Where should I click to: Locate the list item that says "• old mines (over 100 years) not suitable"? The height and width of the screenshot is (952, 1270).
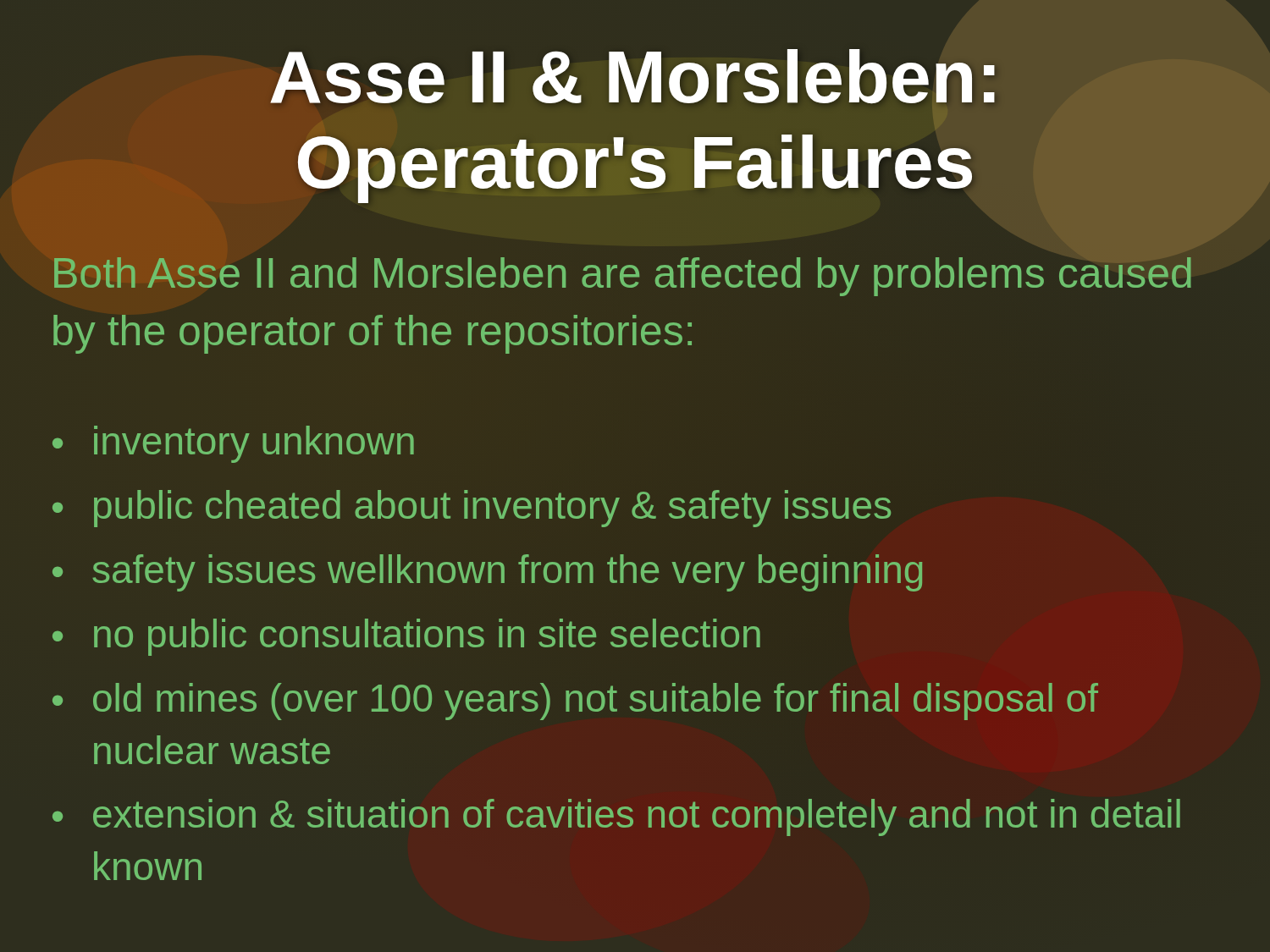pos(635,725)
